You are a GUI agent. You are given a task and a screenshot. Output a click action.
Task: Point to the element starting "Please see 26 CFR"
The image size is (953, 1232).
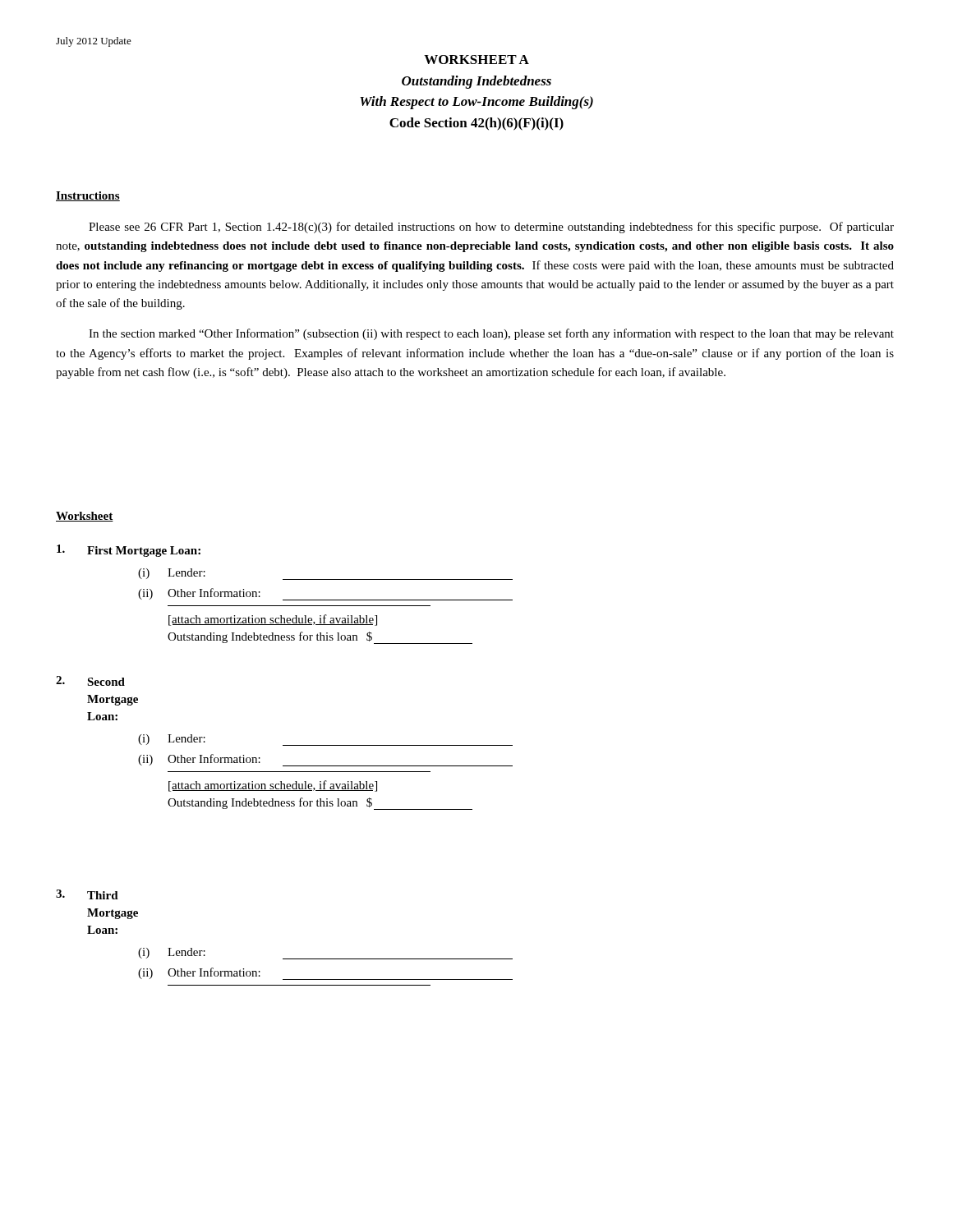[475, 265]
